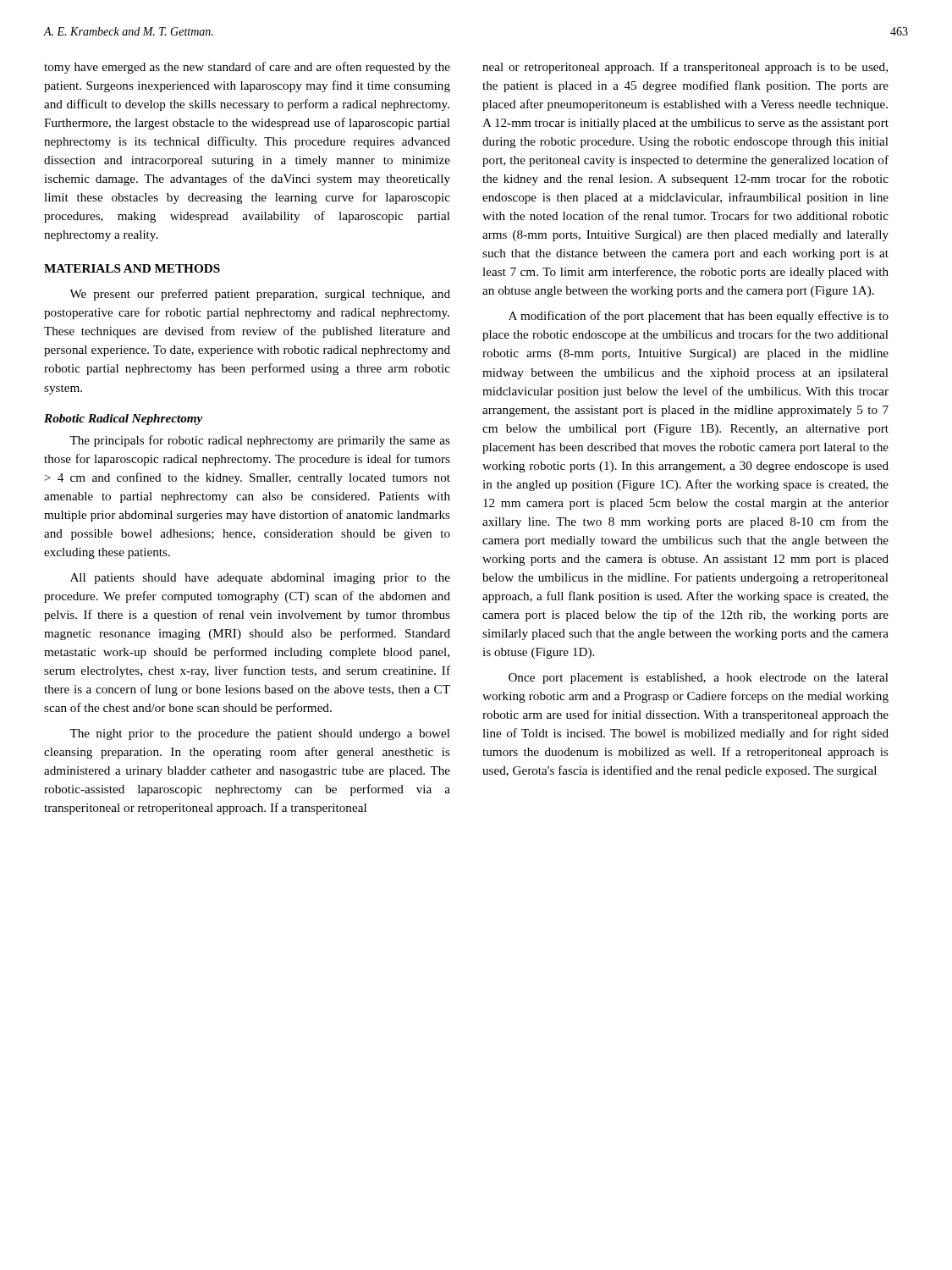
Task: Find the text block containing "The night prior to the procedure"
Action: tap(247, 771)
